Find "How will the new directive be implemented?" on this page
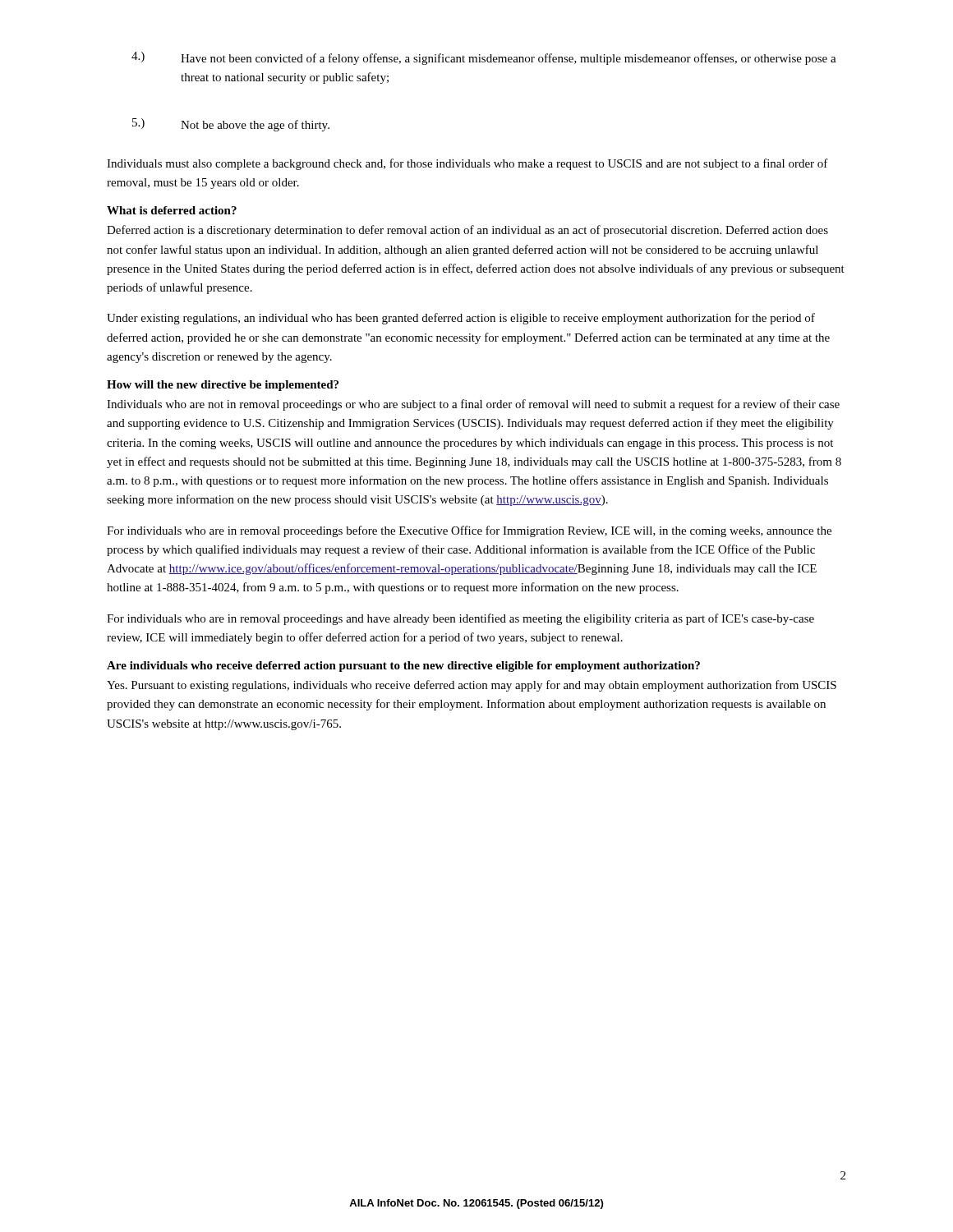The width and height of the screenshot is (953, 1232). (223, 384)
